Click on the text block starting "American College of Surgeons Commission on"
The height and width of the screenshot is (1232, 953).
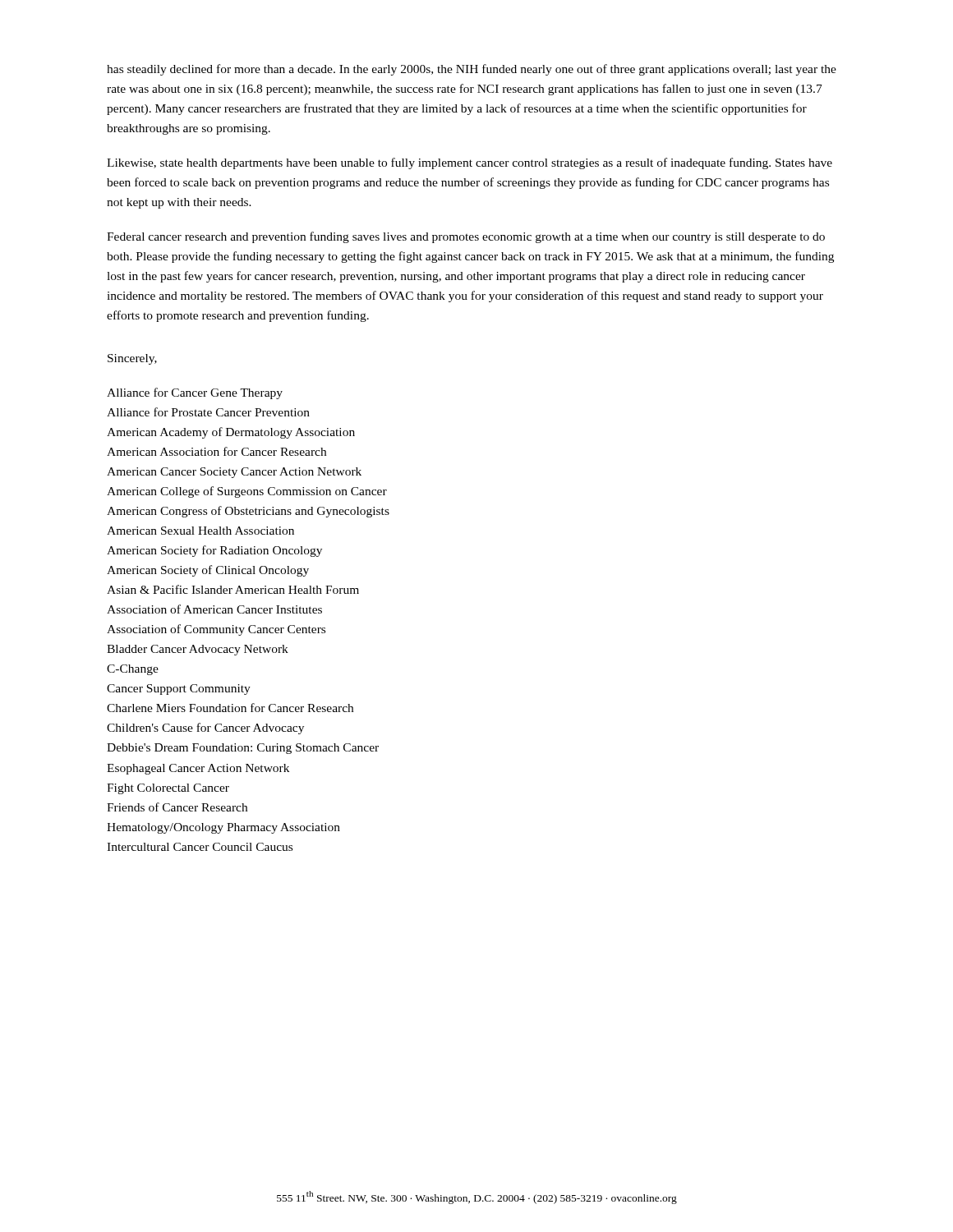click(247, 492)
